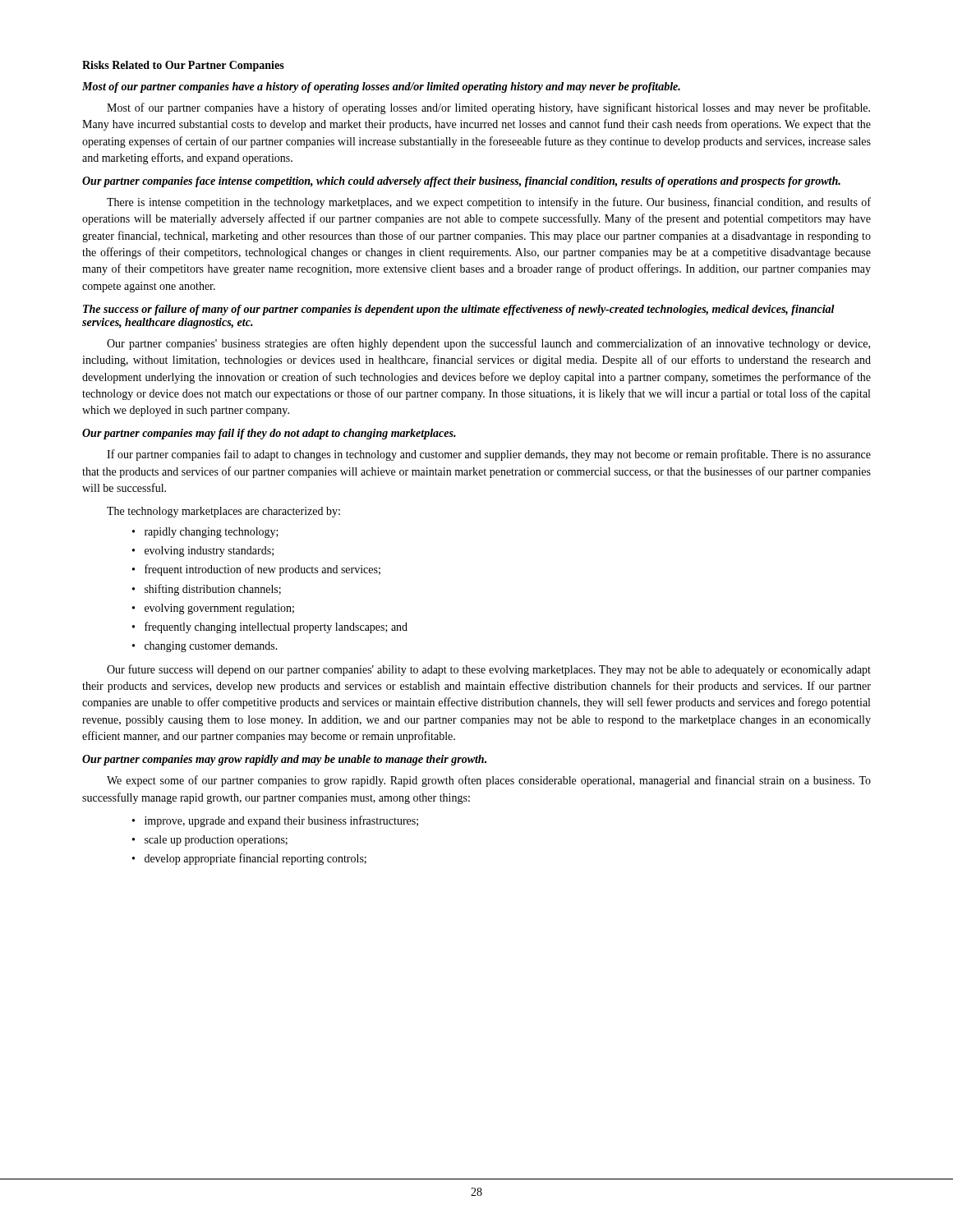
Task: Locate the text block with the text "Most of our partner companies have"
Action: [x=476, y=134]
